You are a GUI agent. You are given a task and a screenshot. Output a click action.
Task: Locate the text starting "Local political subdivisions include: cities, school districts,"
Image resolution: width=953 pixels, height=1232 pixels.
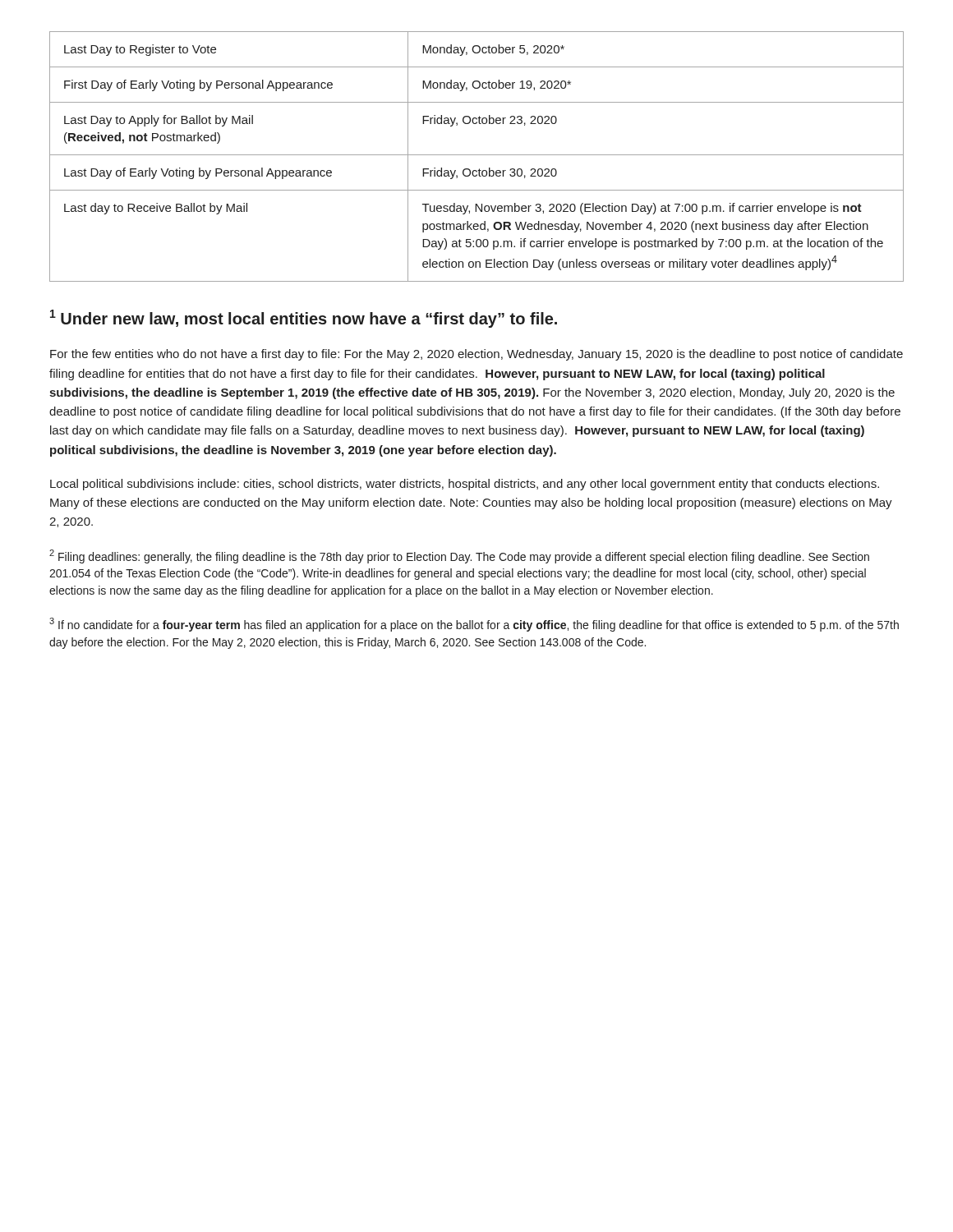tap(471, 502)
